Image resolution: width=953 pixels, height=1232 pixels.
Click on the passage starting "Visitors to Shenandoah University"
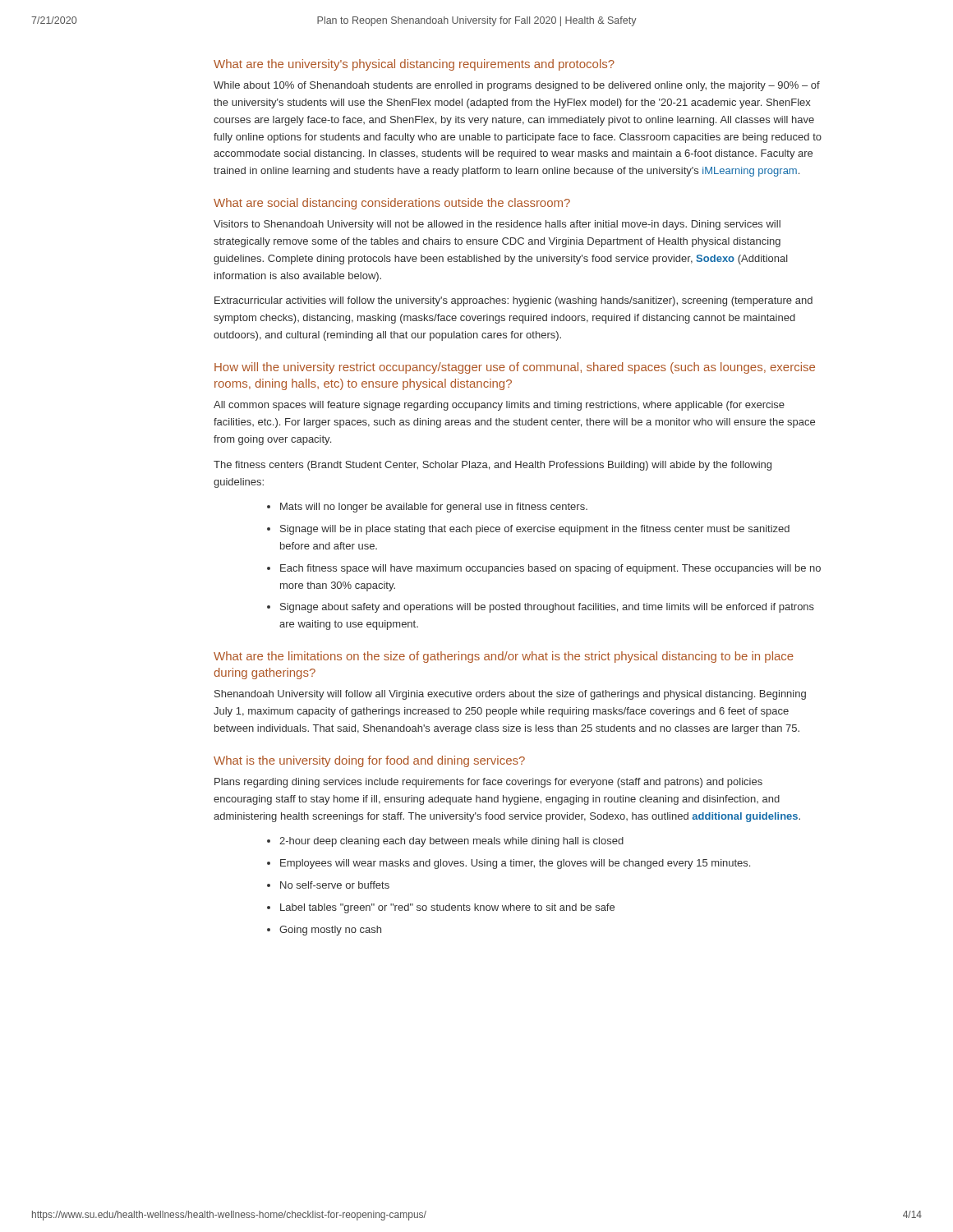(x=501, y=250)
